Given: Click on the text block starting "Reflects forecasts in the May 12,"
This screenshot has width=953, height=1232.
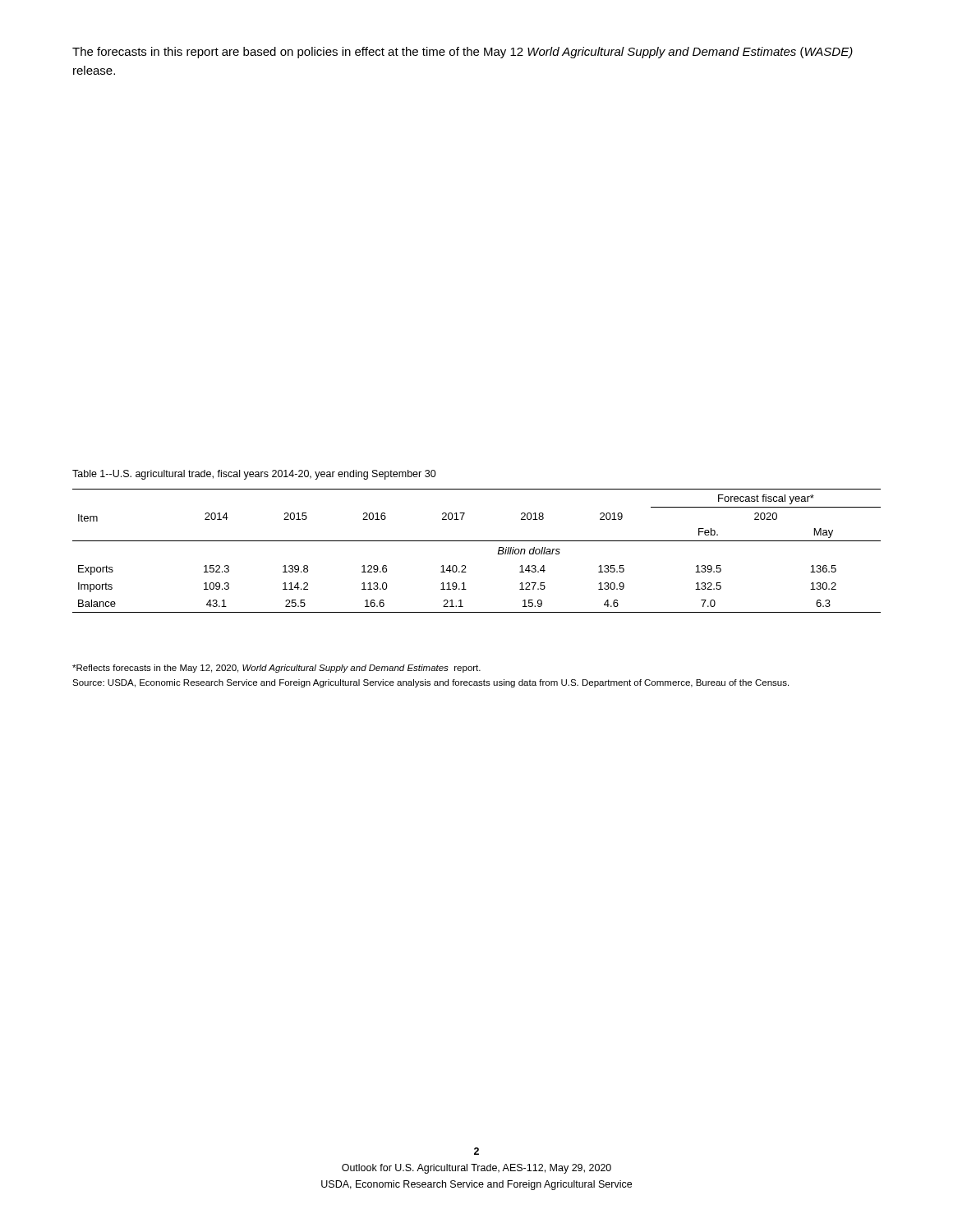Looking at the screenshot, I should 431,675.
